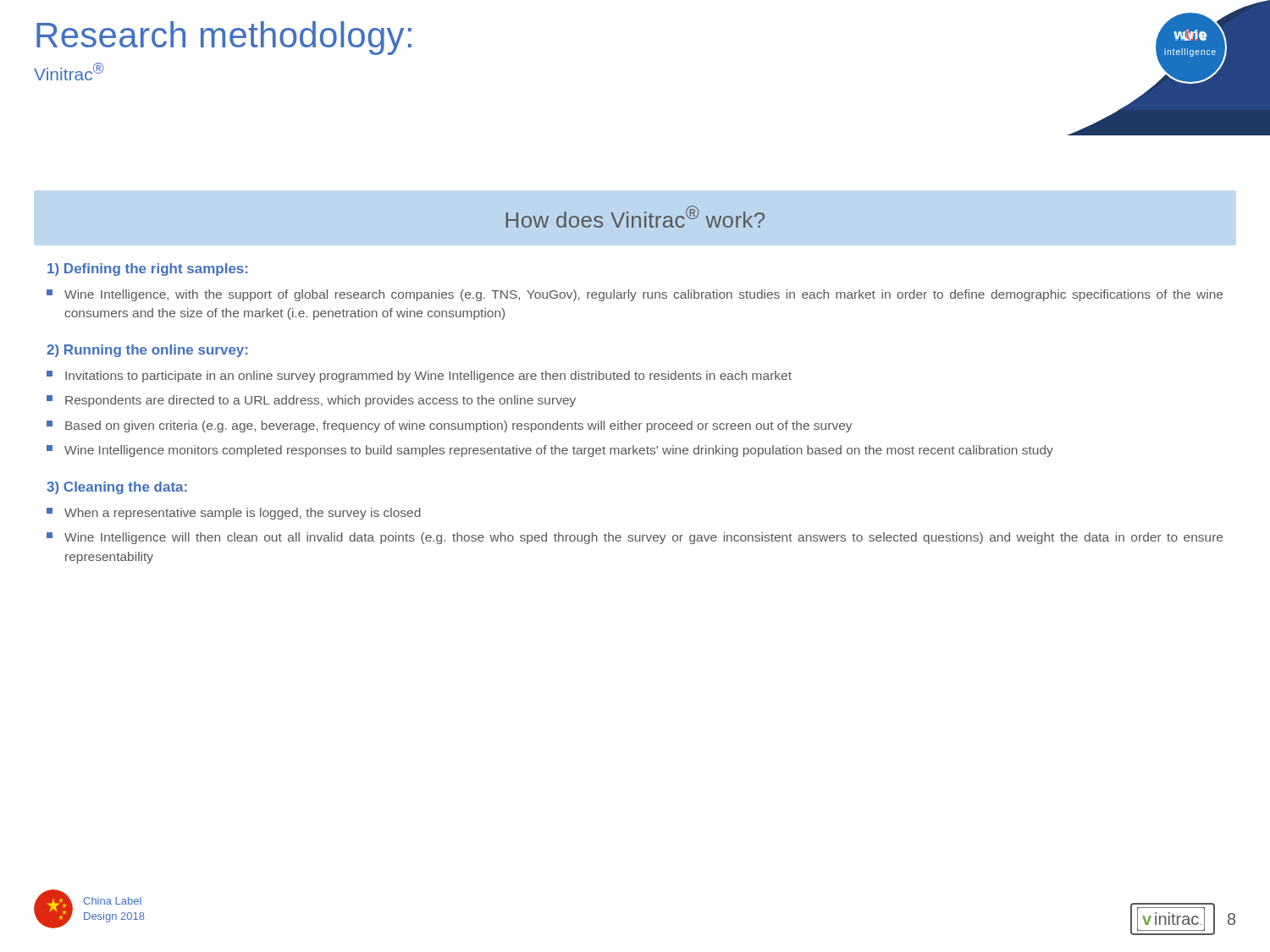Point to the text starting "Wine Intelligence, with the"
1270x952 pixels.
click(x=635, y=304)
